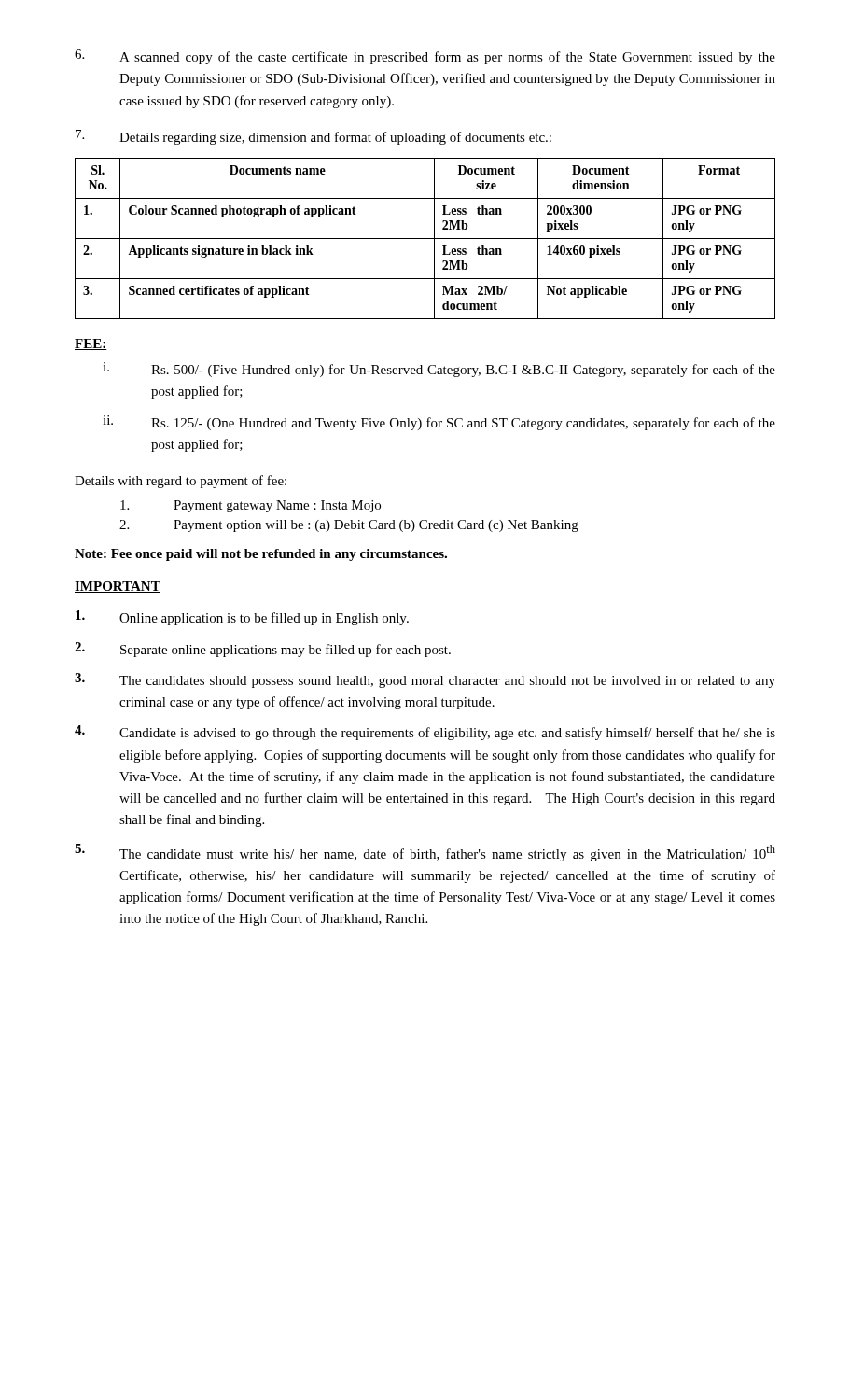Select the list item that says "3. The candidates"

[425, 692]
